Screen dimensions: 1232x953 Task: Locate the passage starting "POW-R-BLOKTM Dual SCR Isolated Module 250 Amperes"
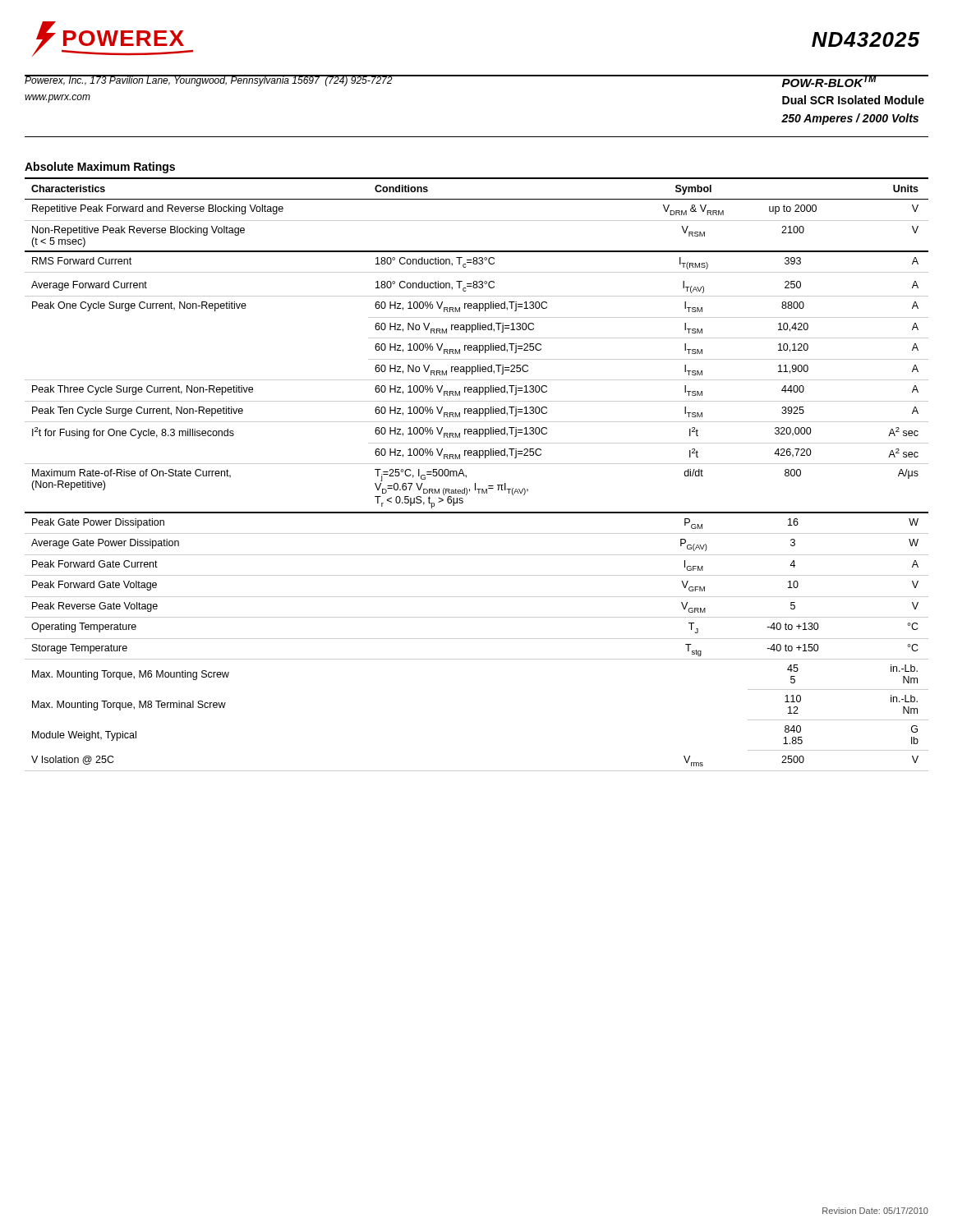(853, 100)
